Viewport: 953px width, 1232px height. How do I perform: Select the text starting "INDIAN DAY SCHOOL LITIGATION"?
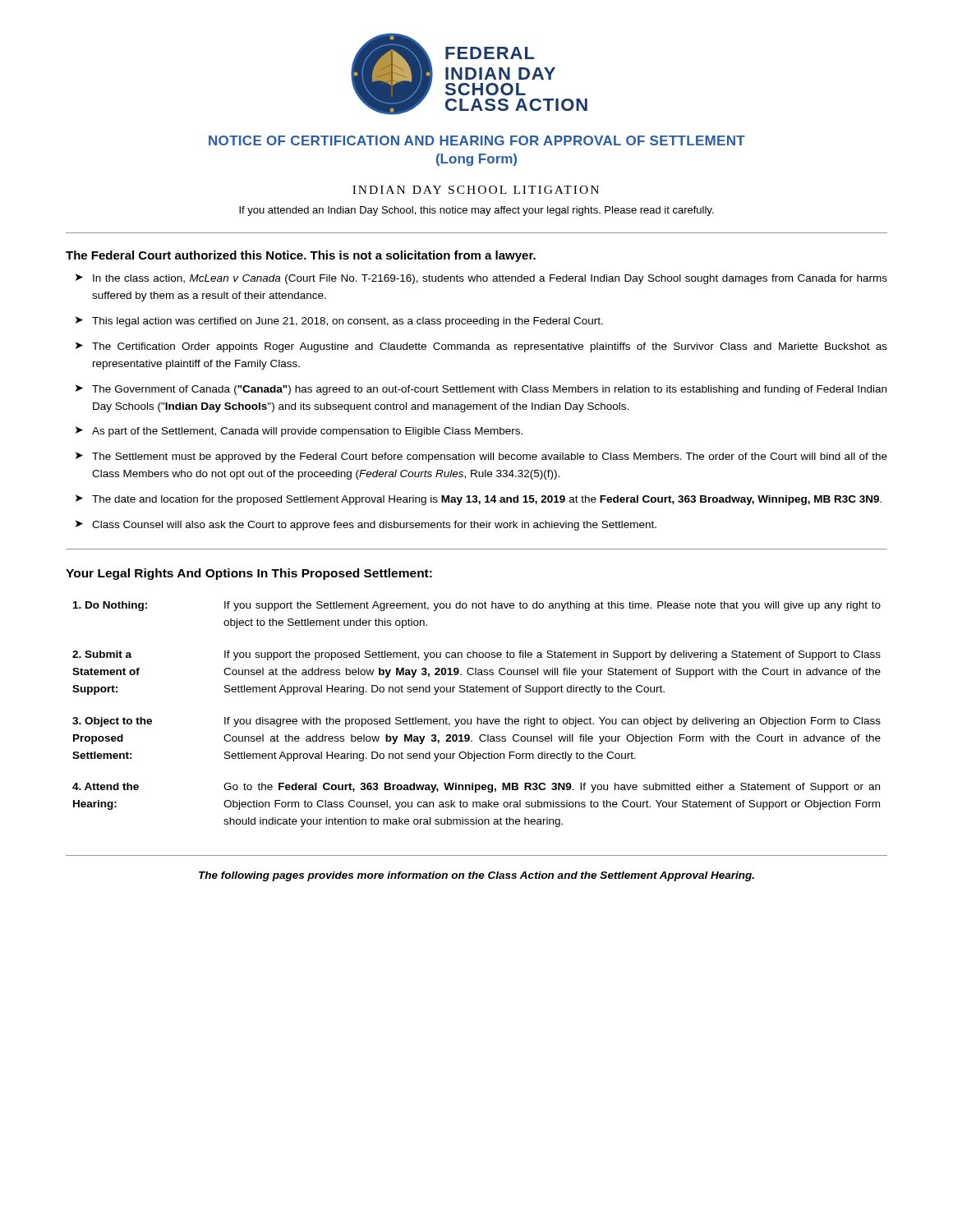point(476,189)
